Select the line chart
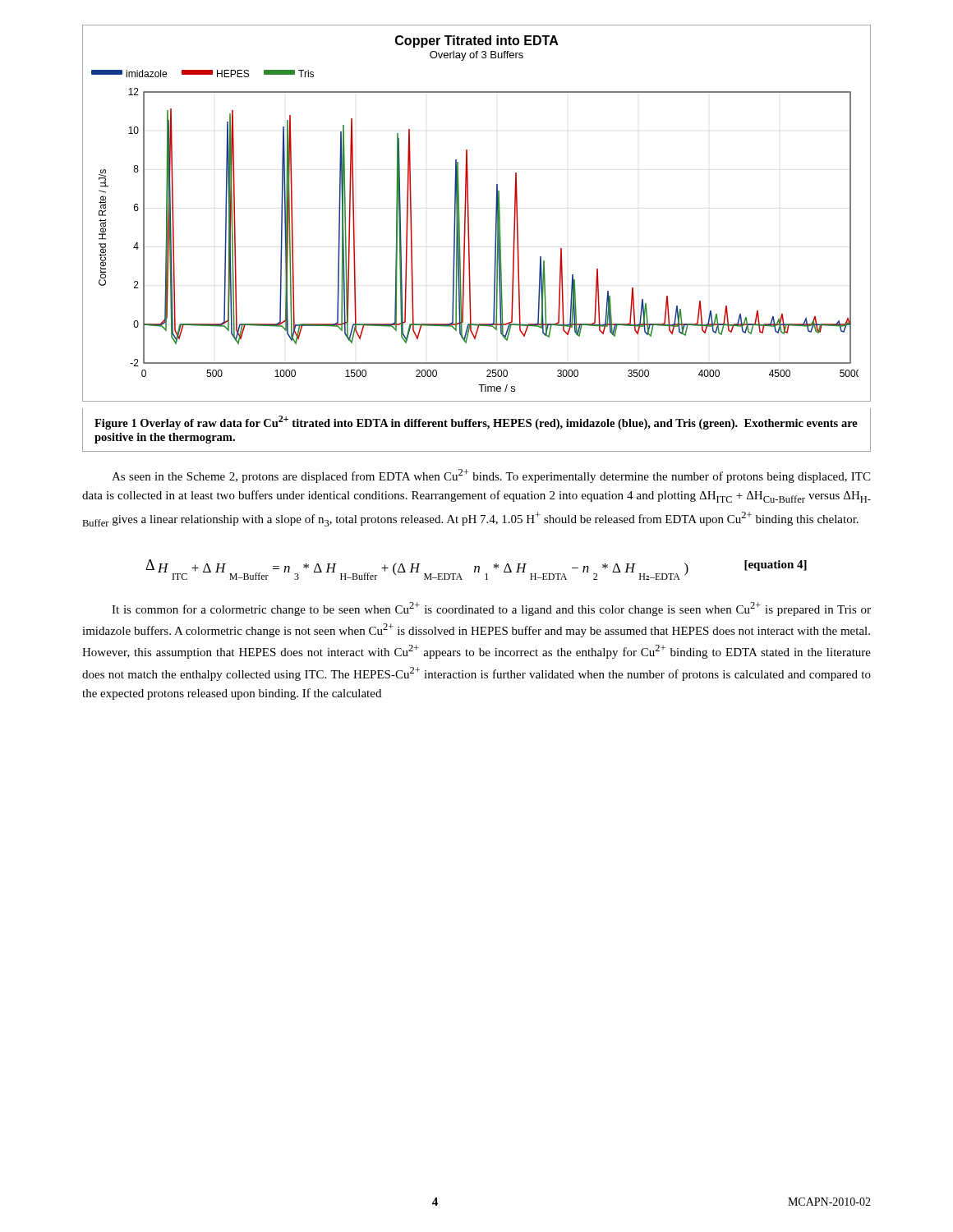Screen dimensions: 1232x953 point(476,213)
